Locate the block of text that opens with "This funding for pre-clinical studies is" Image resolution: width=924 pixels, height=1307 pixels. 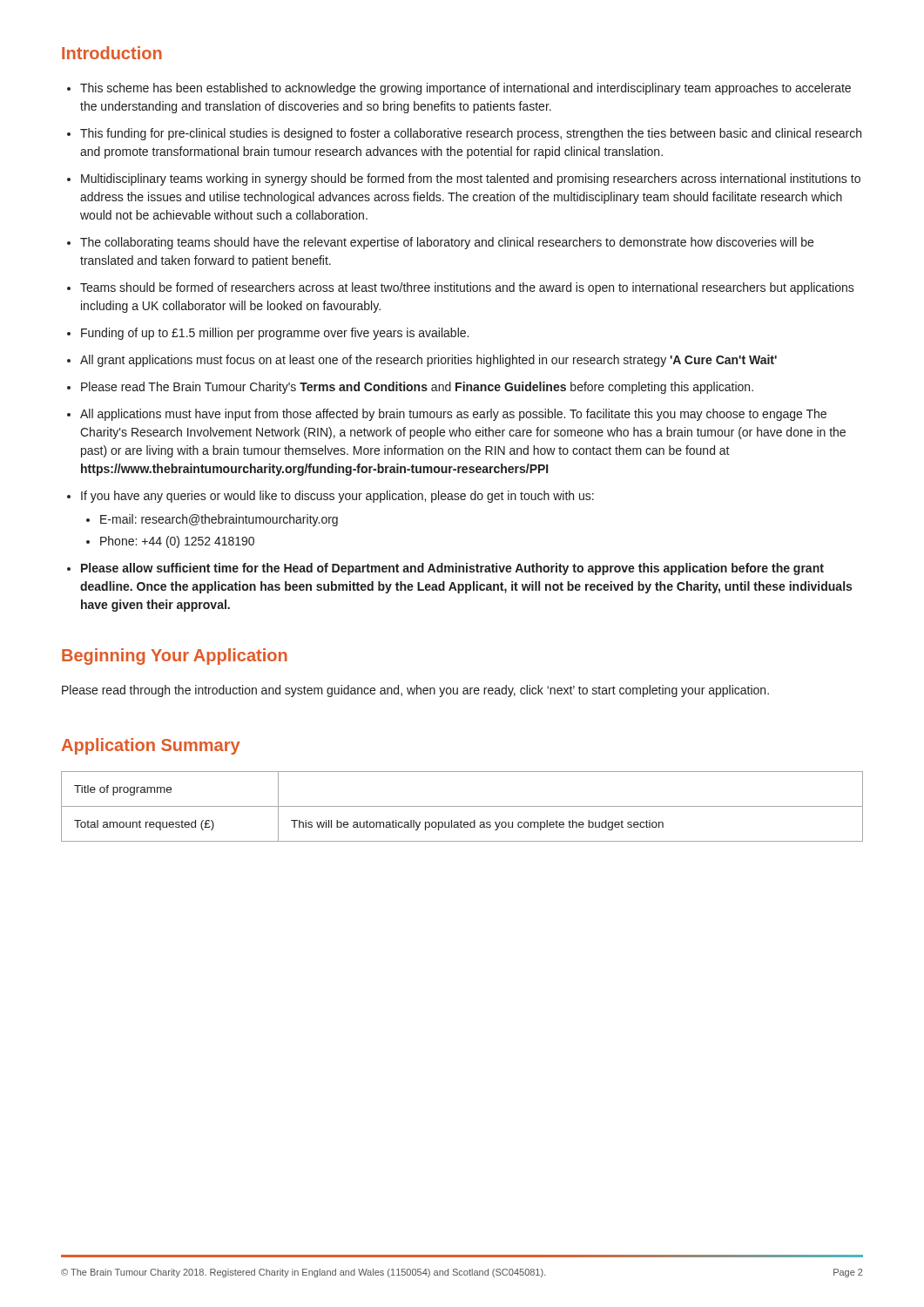471,142
